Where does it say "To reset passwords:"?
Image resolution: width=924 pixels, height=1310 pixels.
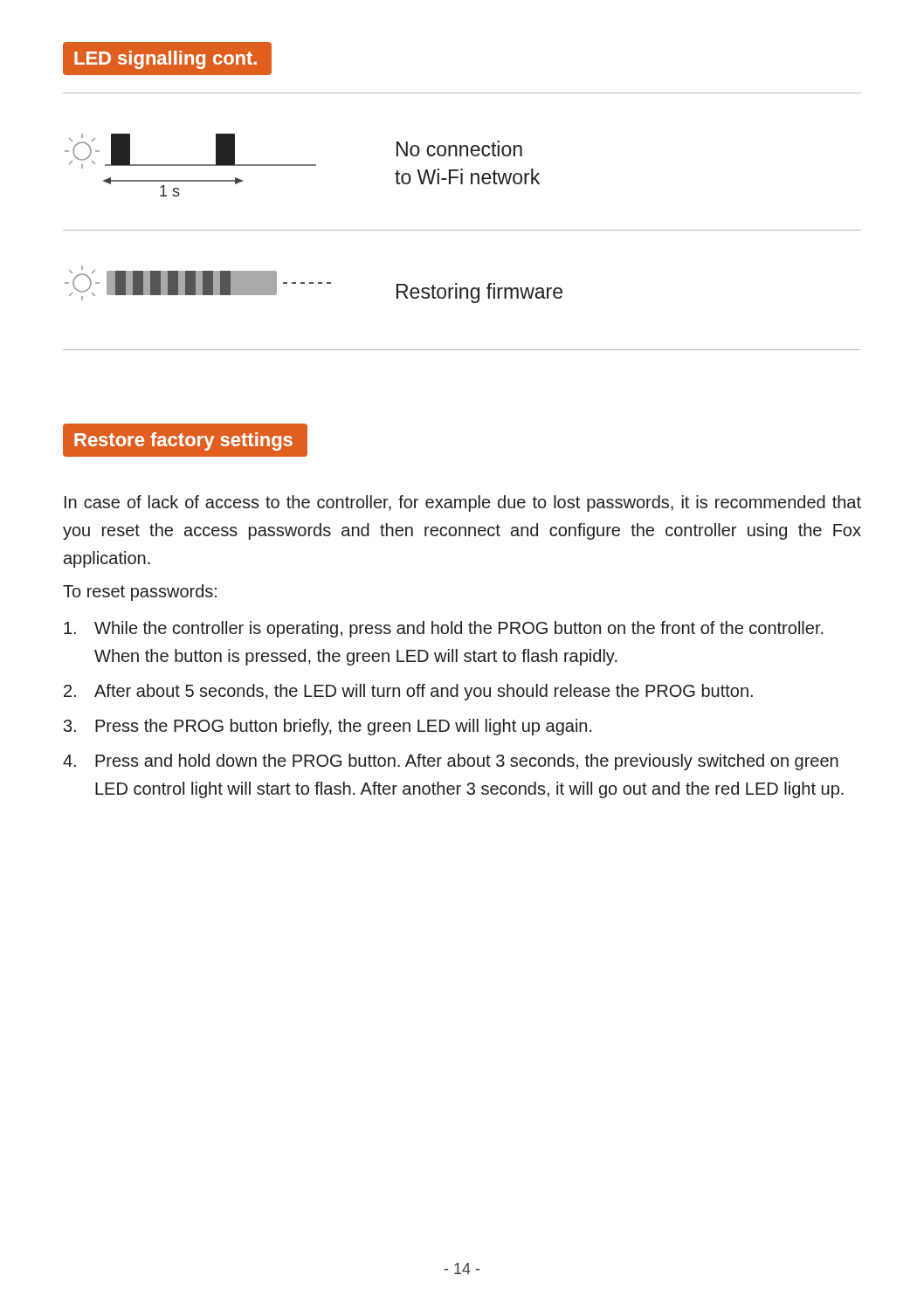point(141,591)
